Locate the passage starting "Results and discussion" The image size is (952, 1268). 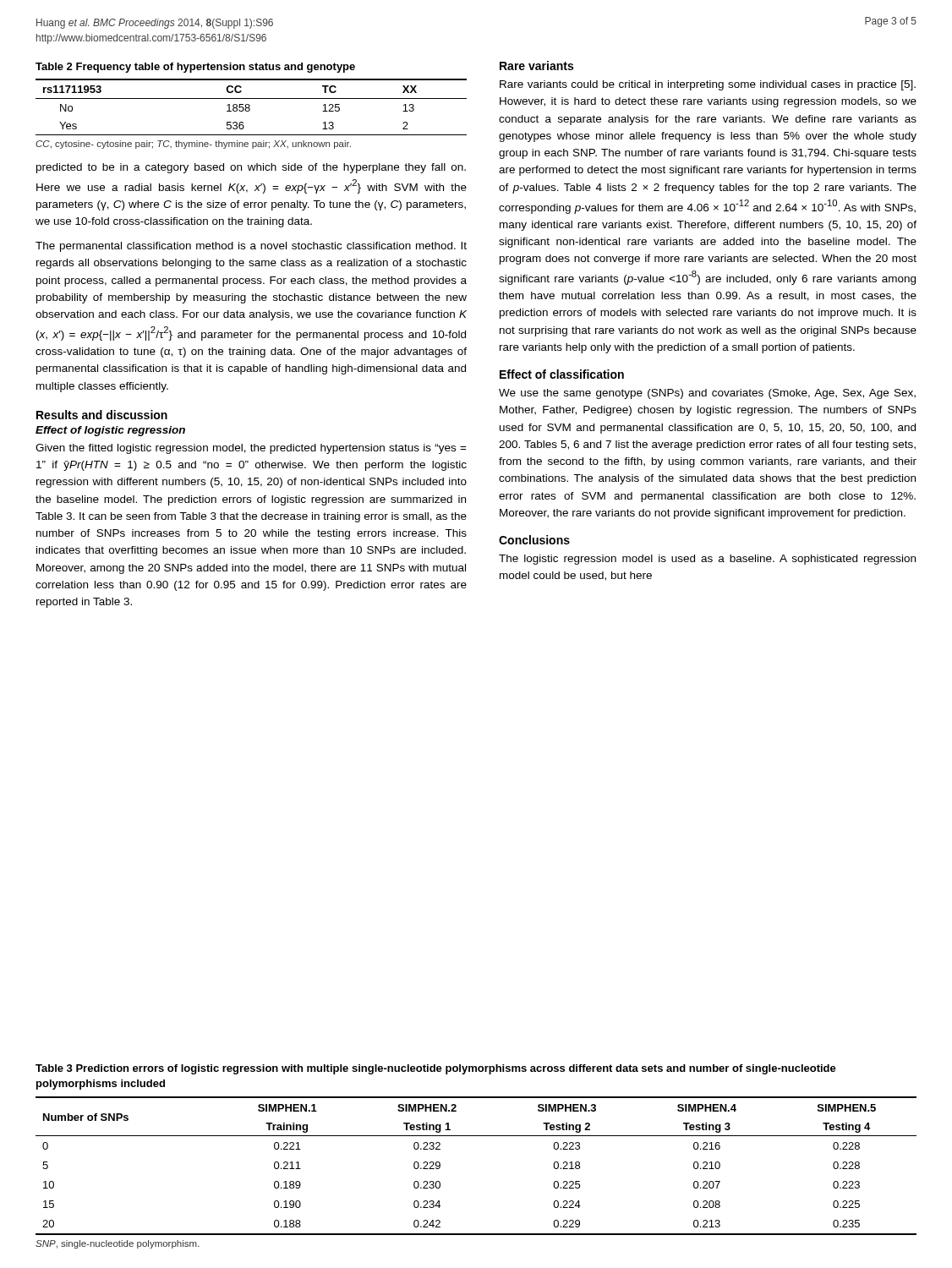point(102,415)
